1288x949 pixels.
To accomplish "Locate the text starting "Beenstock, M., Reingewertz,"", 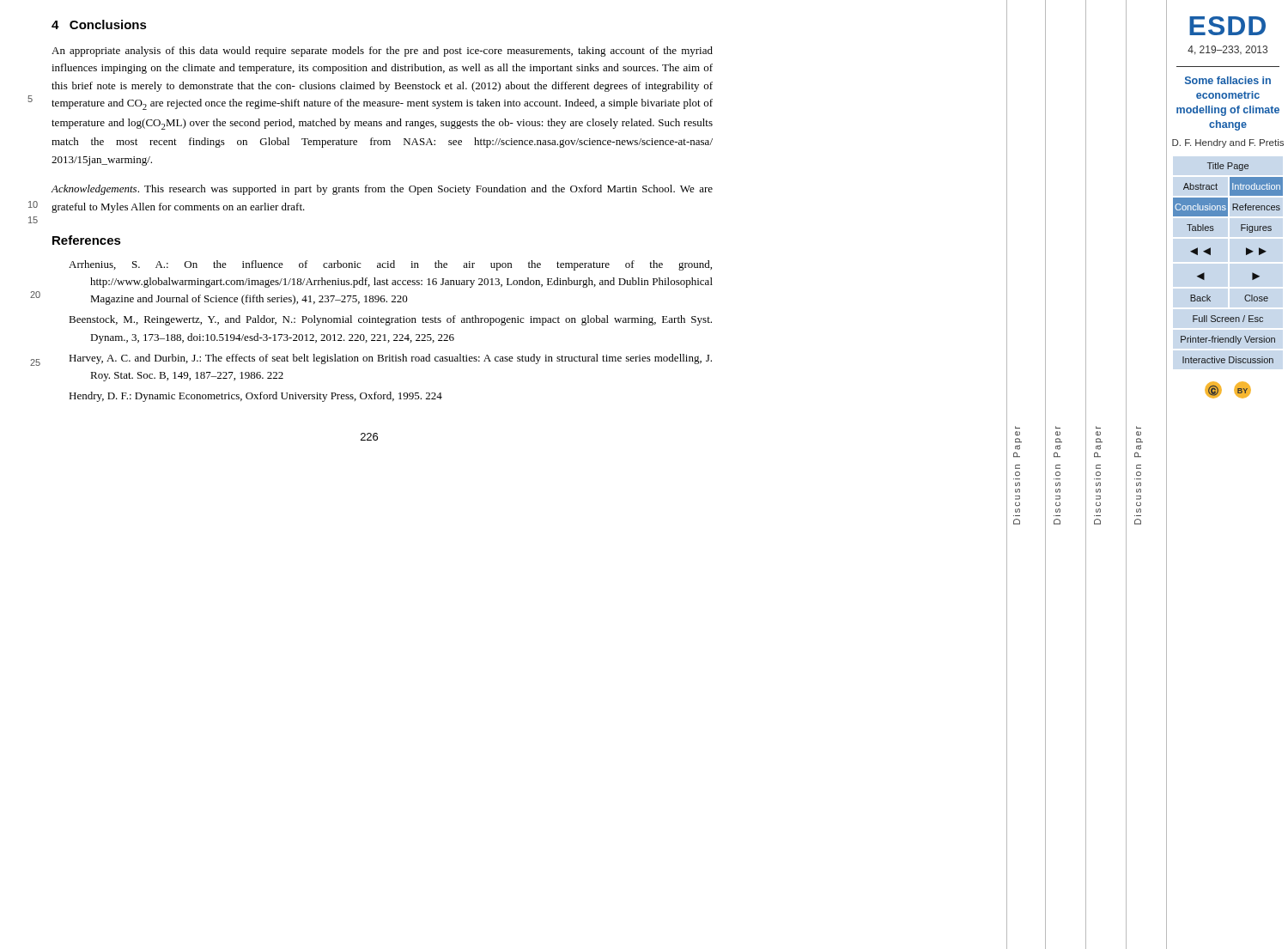I will (x=391, y=328).
